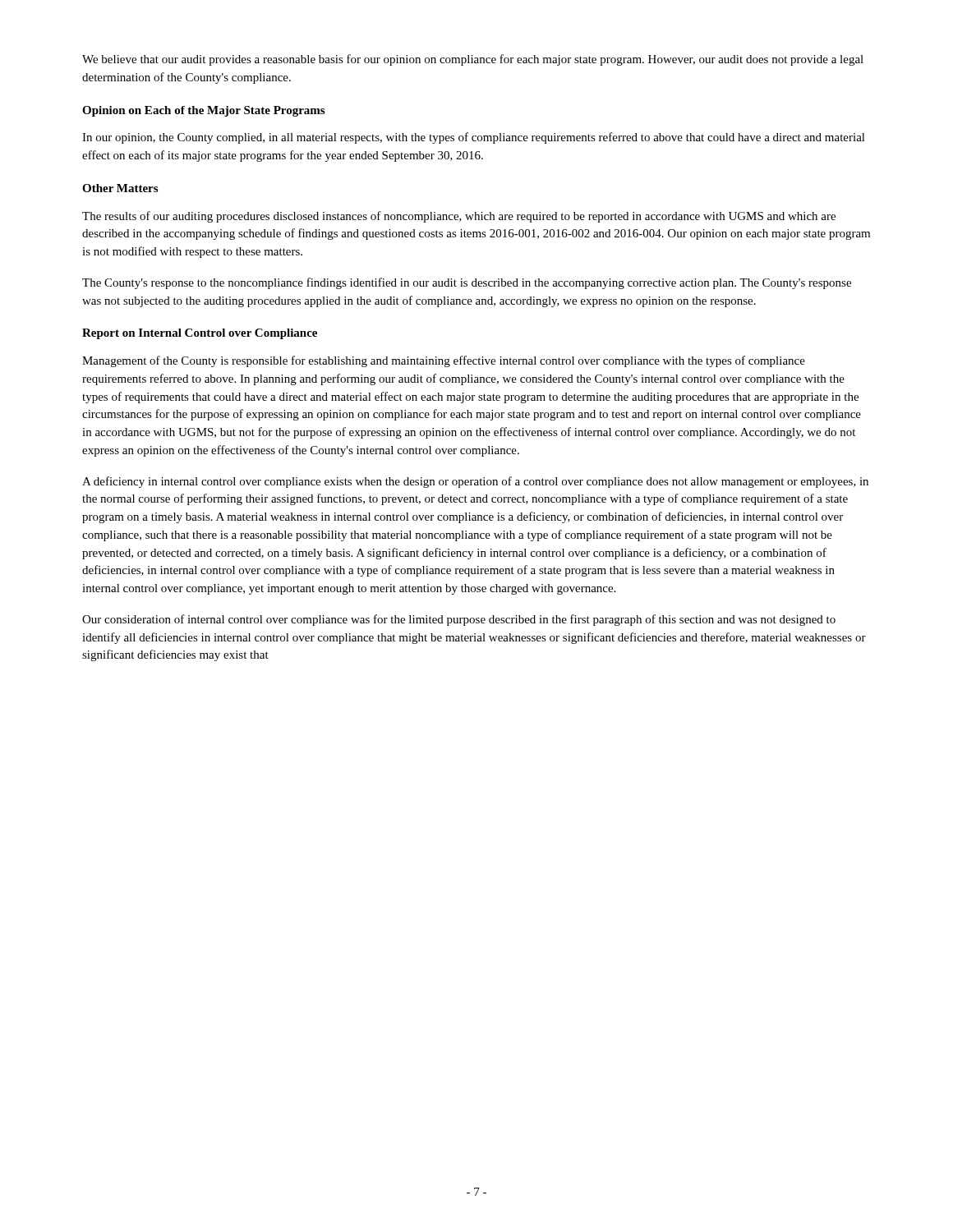Find the block on this page that starts "A deficiency in"
Image resolution: width=953 pixels, height=1232 pixels.
tap(475, 535)
